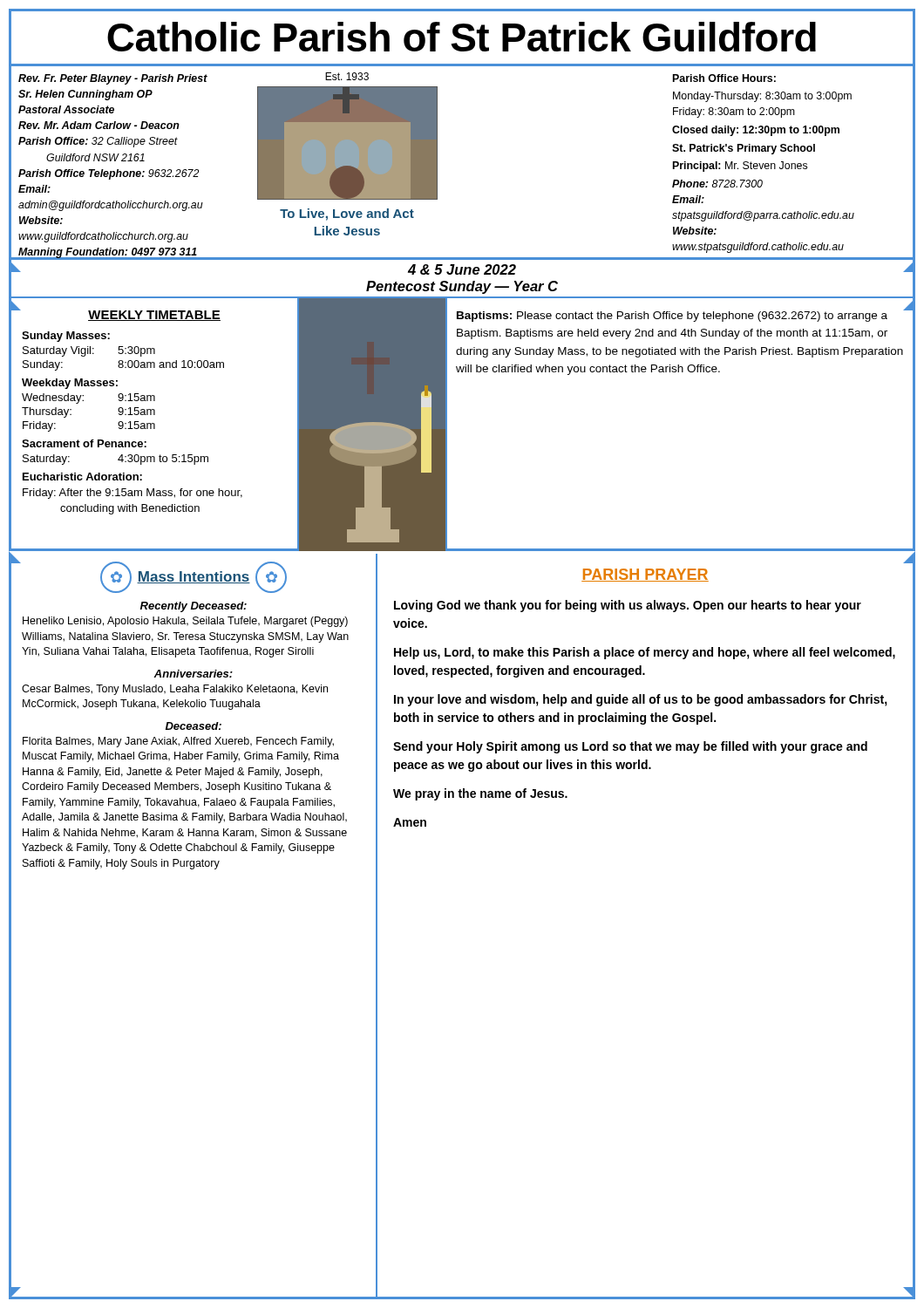Screen dimensions: 1308x924
Task: Click on the list item with the text "Sunday:8:00am and 10:00am"
Action: [123, 364]
